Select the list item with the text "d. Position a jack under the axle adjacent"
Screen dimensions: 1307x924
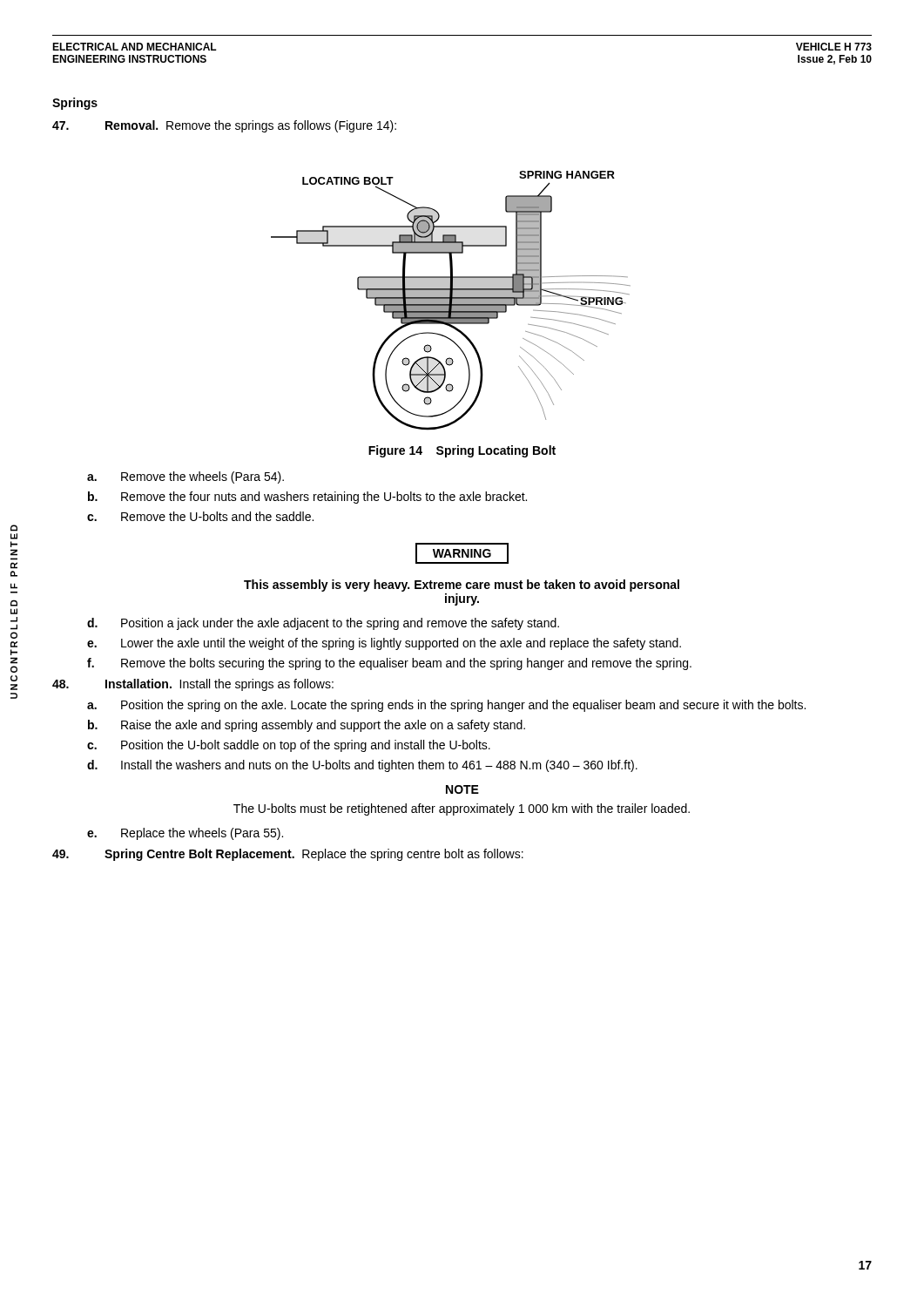(479, 623)
